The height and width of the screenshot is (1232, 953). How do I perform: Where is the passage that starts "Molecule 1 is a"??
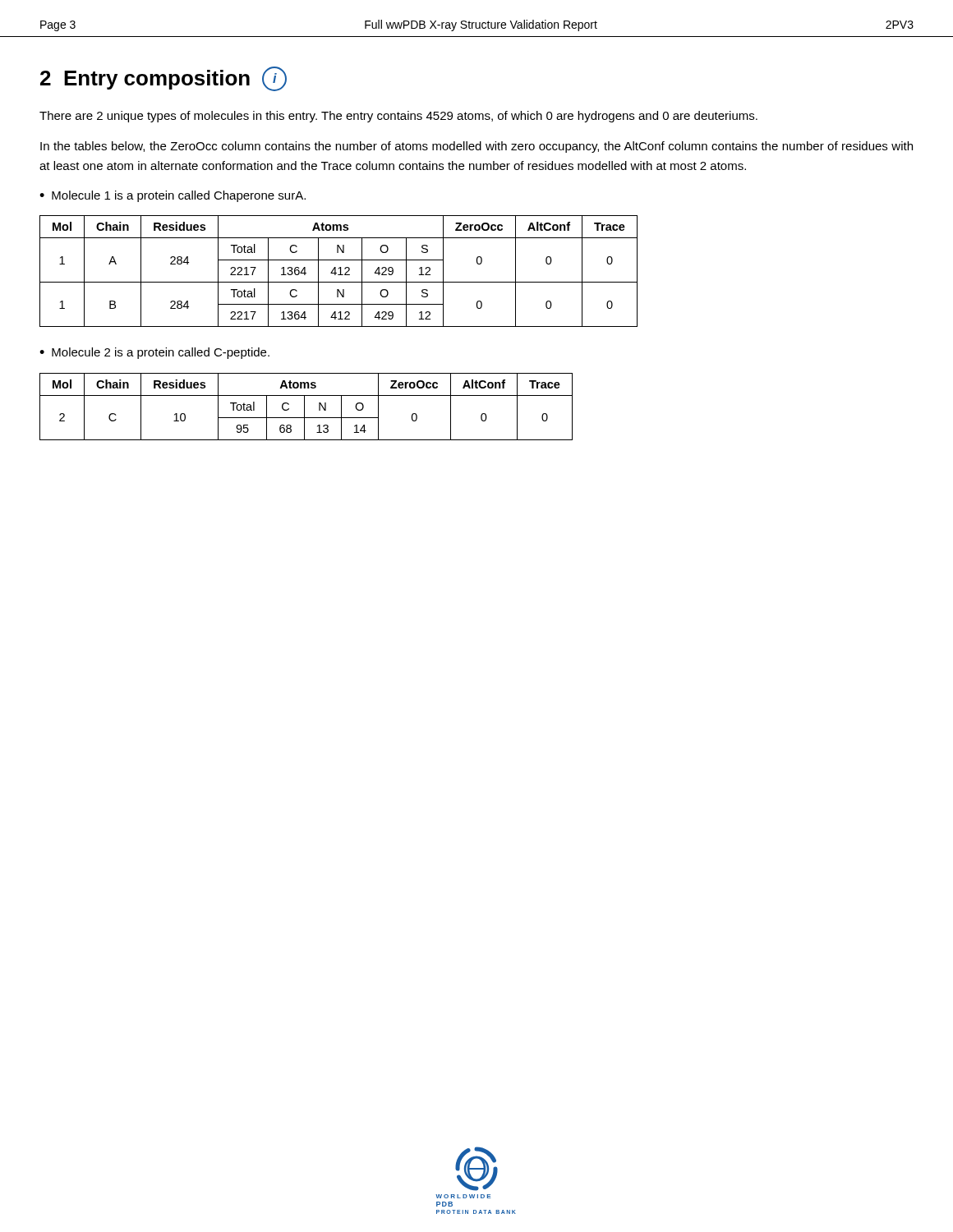tap(179, 195)
